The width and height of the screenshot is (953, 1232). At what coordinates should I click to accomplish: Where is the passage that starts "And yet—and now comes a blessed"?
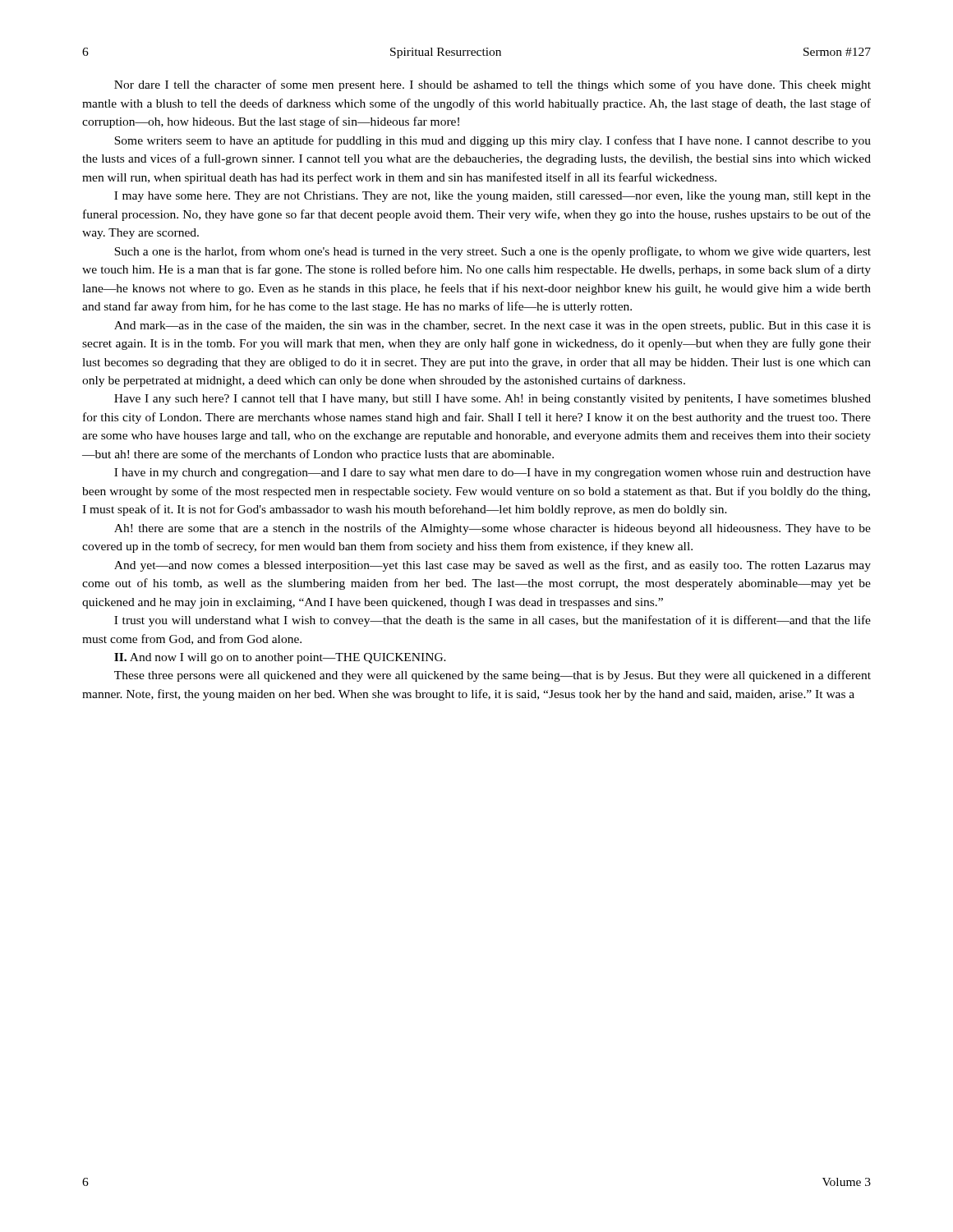476,583
